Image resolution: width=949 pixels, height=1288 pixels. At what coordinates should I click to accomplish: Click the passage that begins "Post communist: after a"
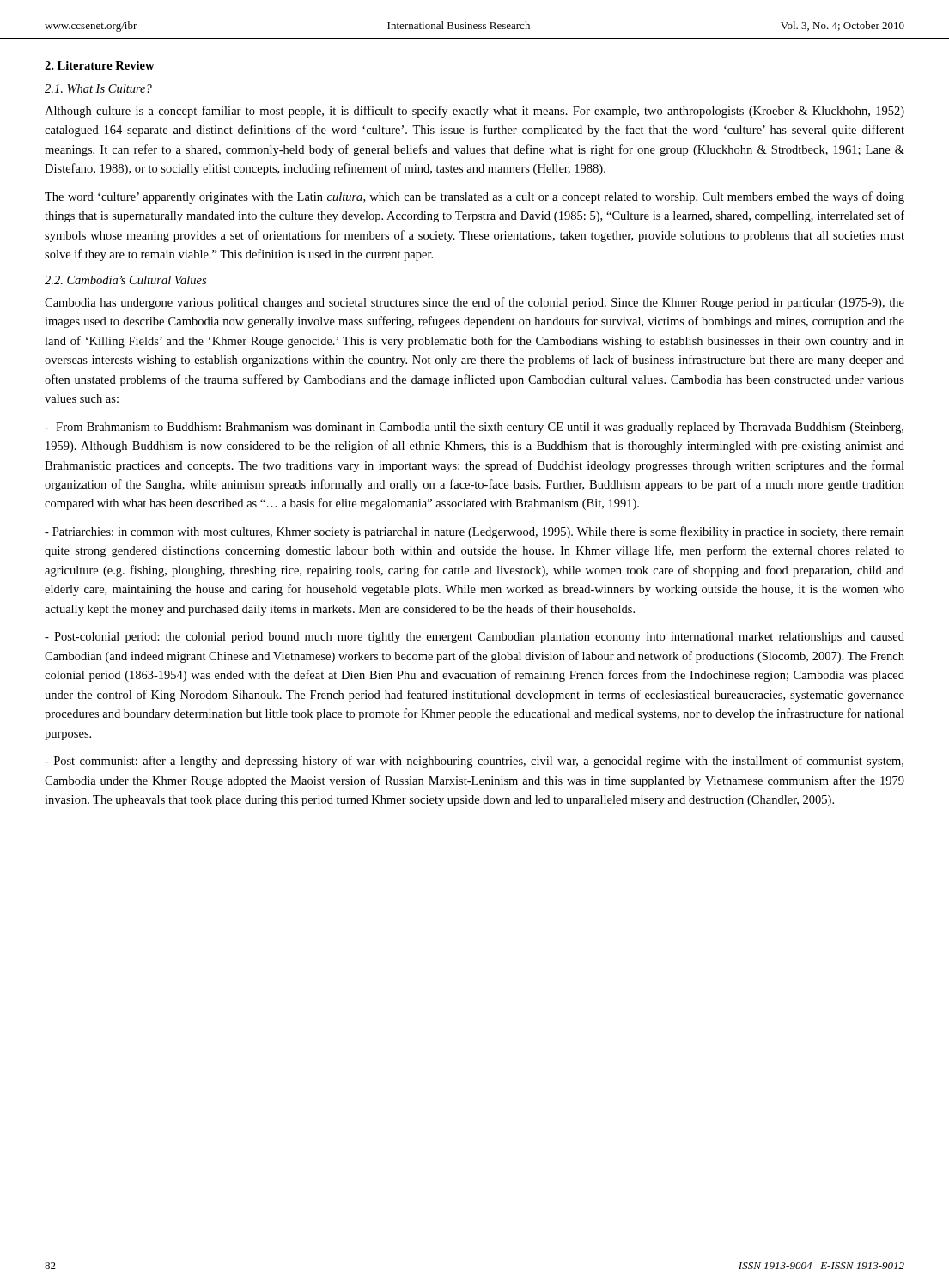pyautogui.click(x=474, y=780)
